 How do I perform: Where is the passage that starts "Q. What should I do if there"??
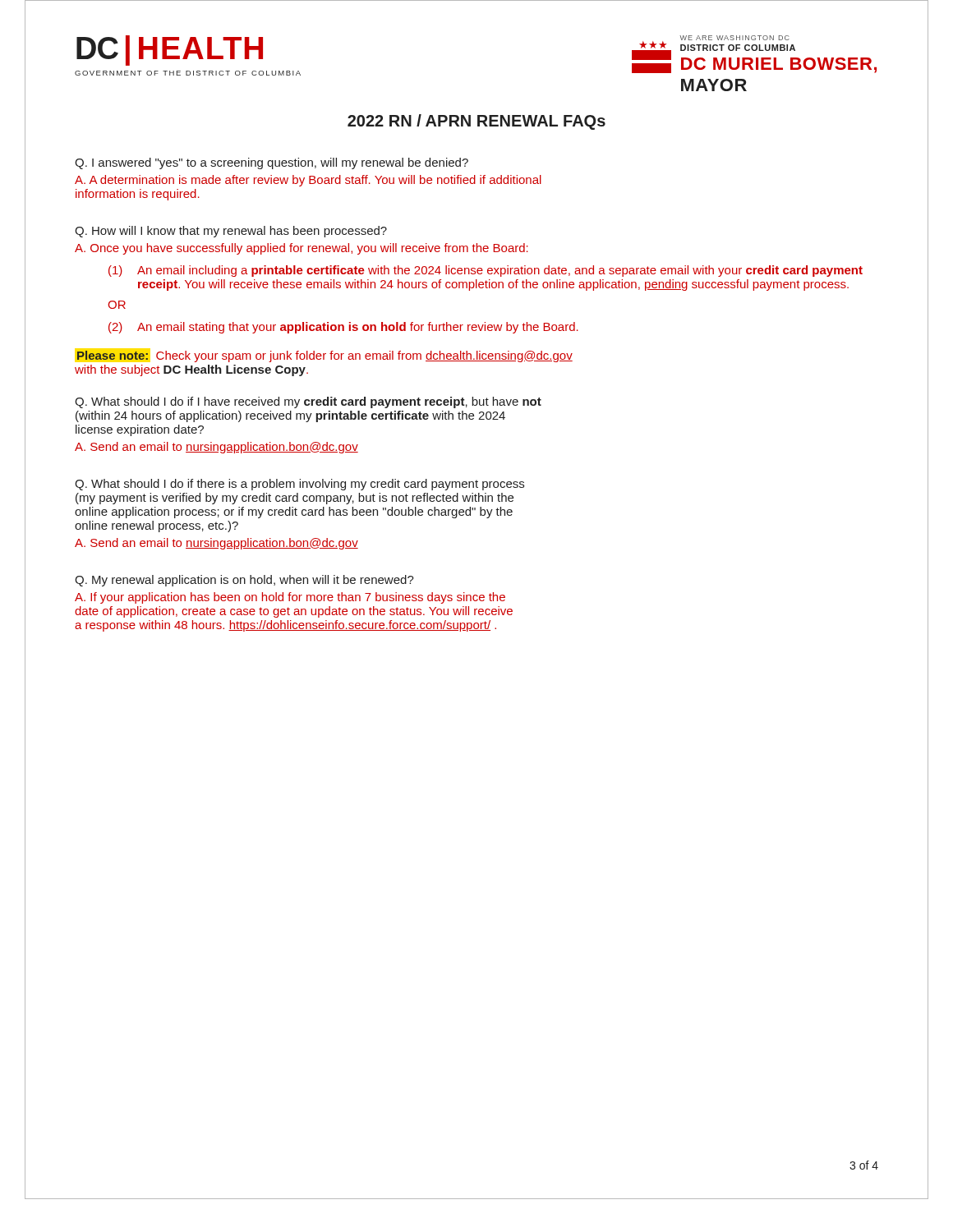click(x=476, y=513)
